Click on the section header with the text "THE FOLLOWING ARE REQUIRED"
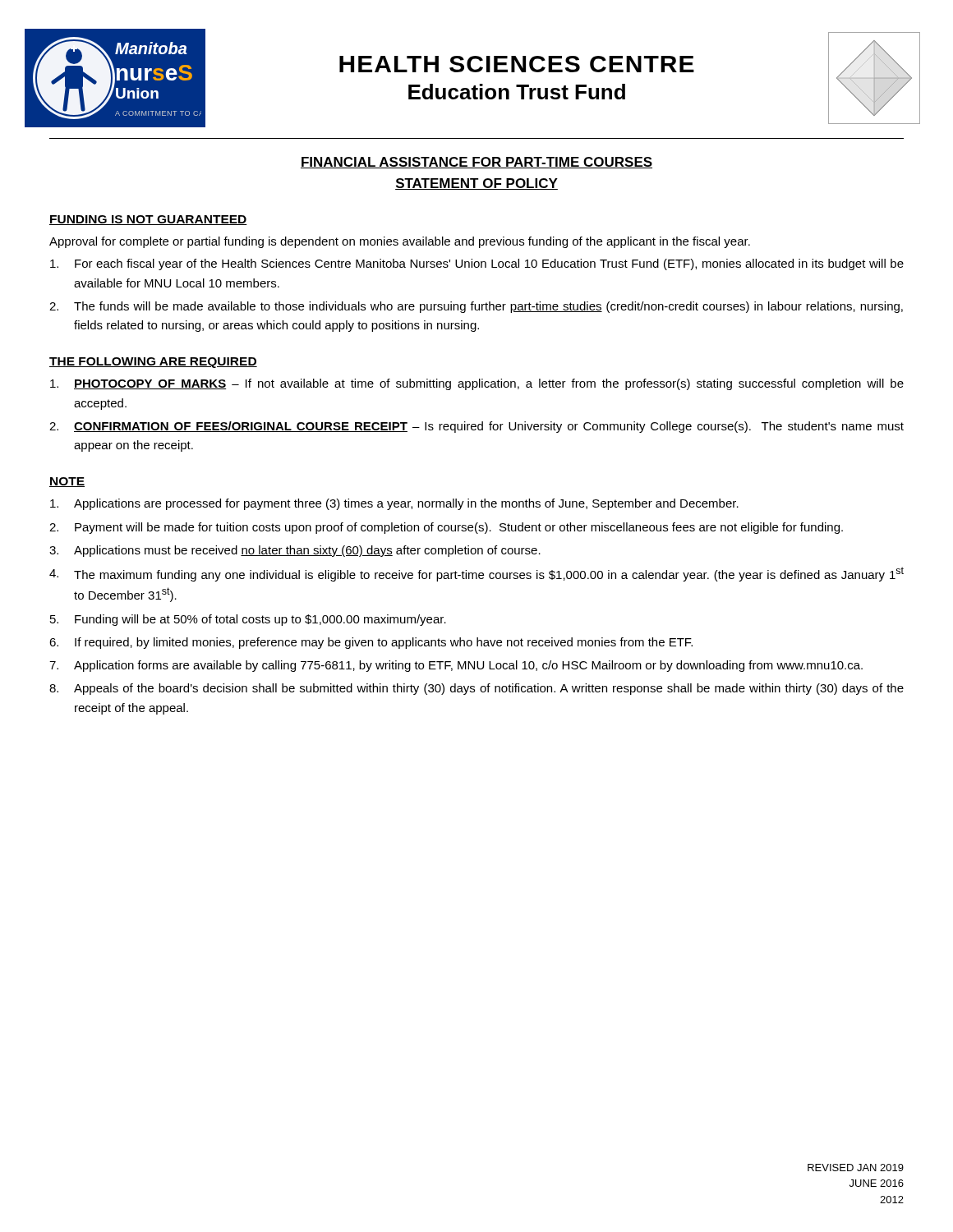Image resolution: width=953 pixels, height=1232 pixels. (153, 361)
